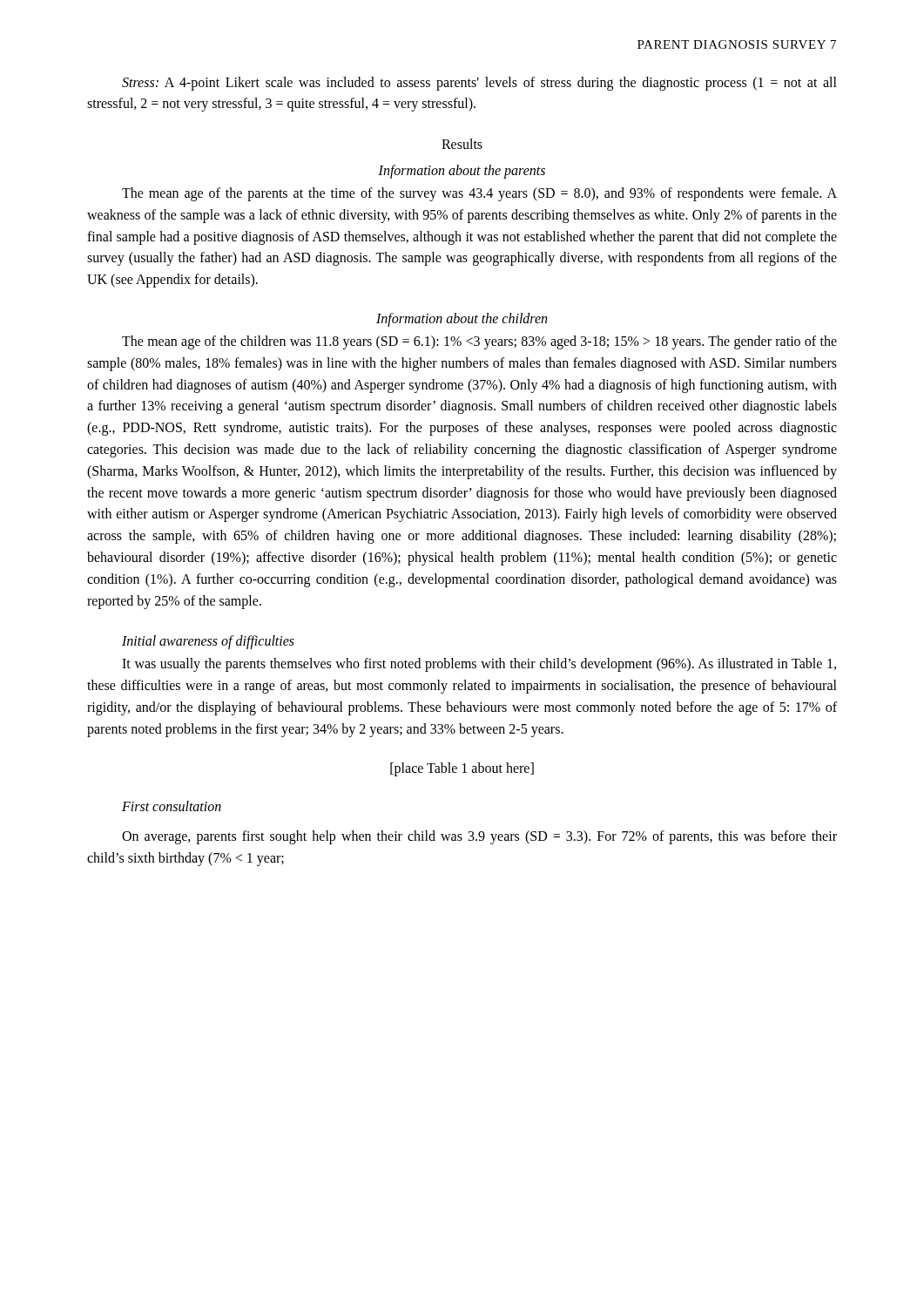Find the text starting "Initial awareness of difficulties"
The width and height of the screenshot is (924, 1307).
(x=208, y=641)
